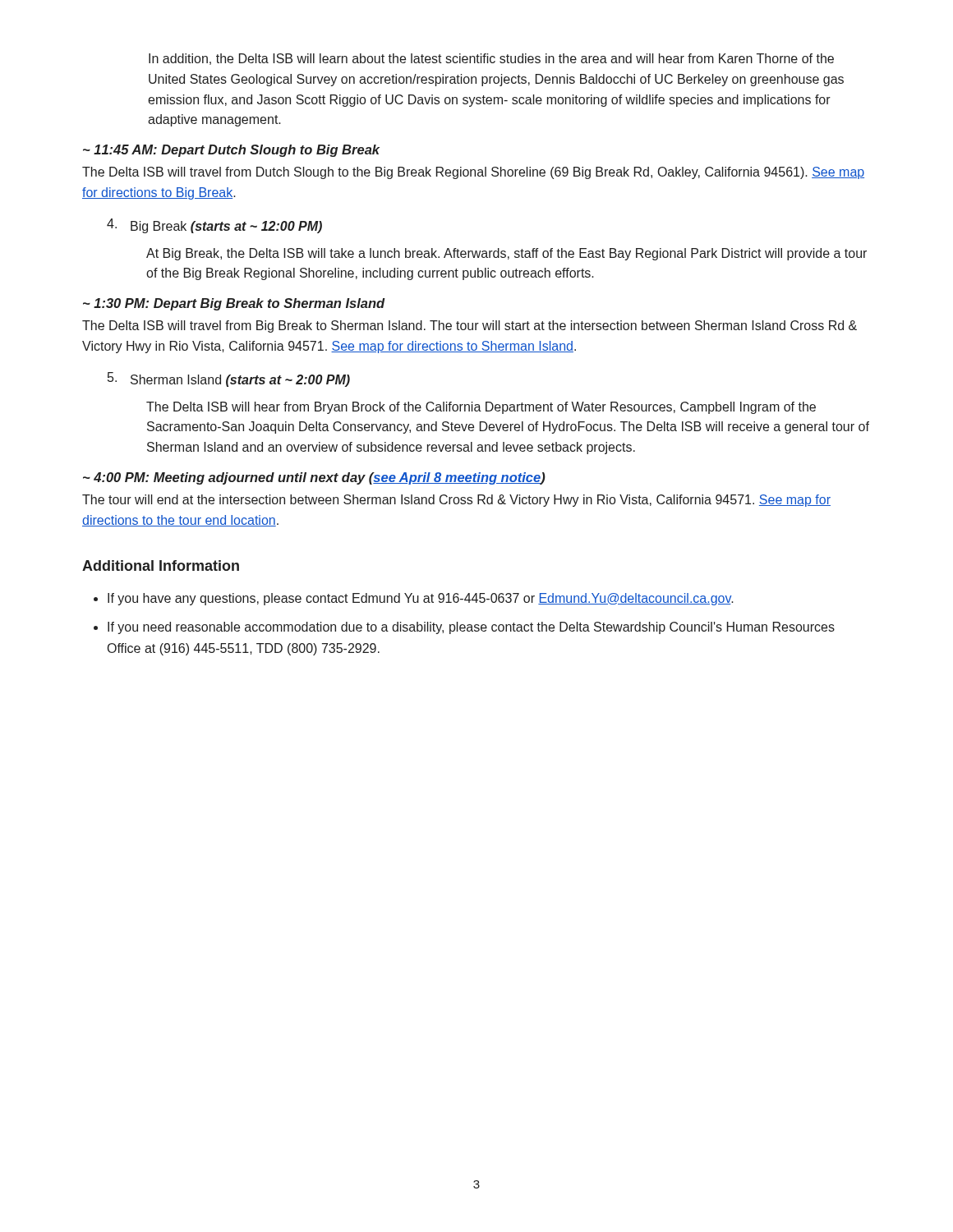This screenshot has height=1232, width=953.
Task: Locate the block starting "The tour will end at the intersection between"
Action: coord(456,510)
